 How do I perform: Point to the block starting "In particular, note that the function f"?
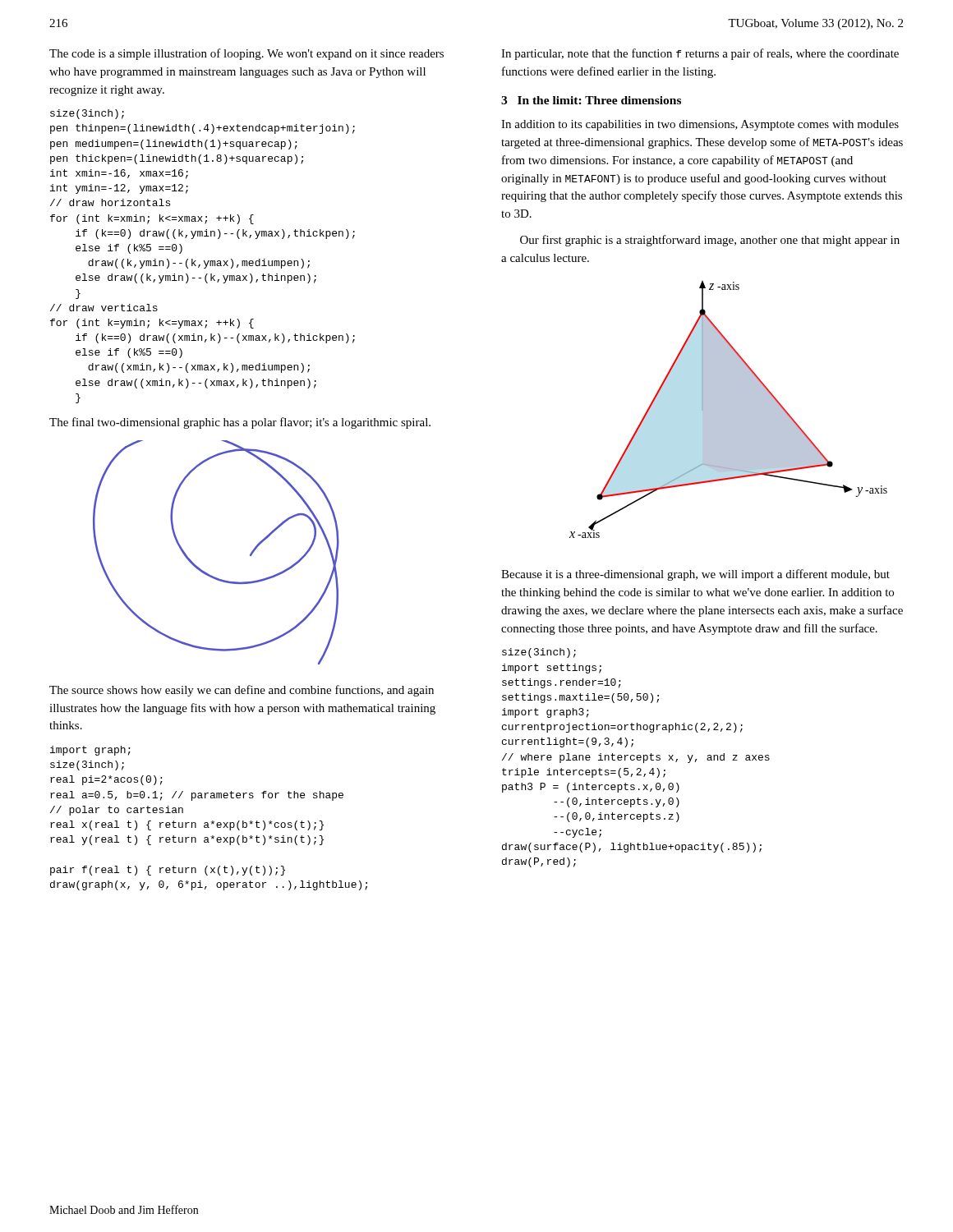(x=702, y=63)
